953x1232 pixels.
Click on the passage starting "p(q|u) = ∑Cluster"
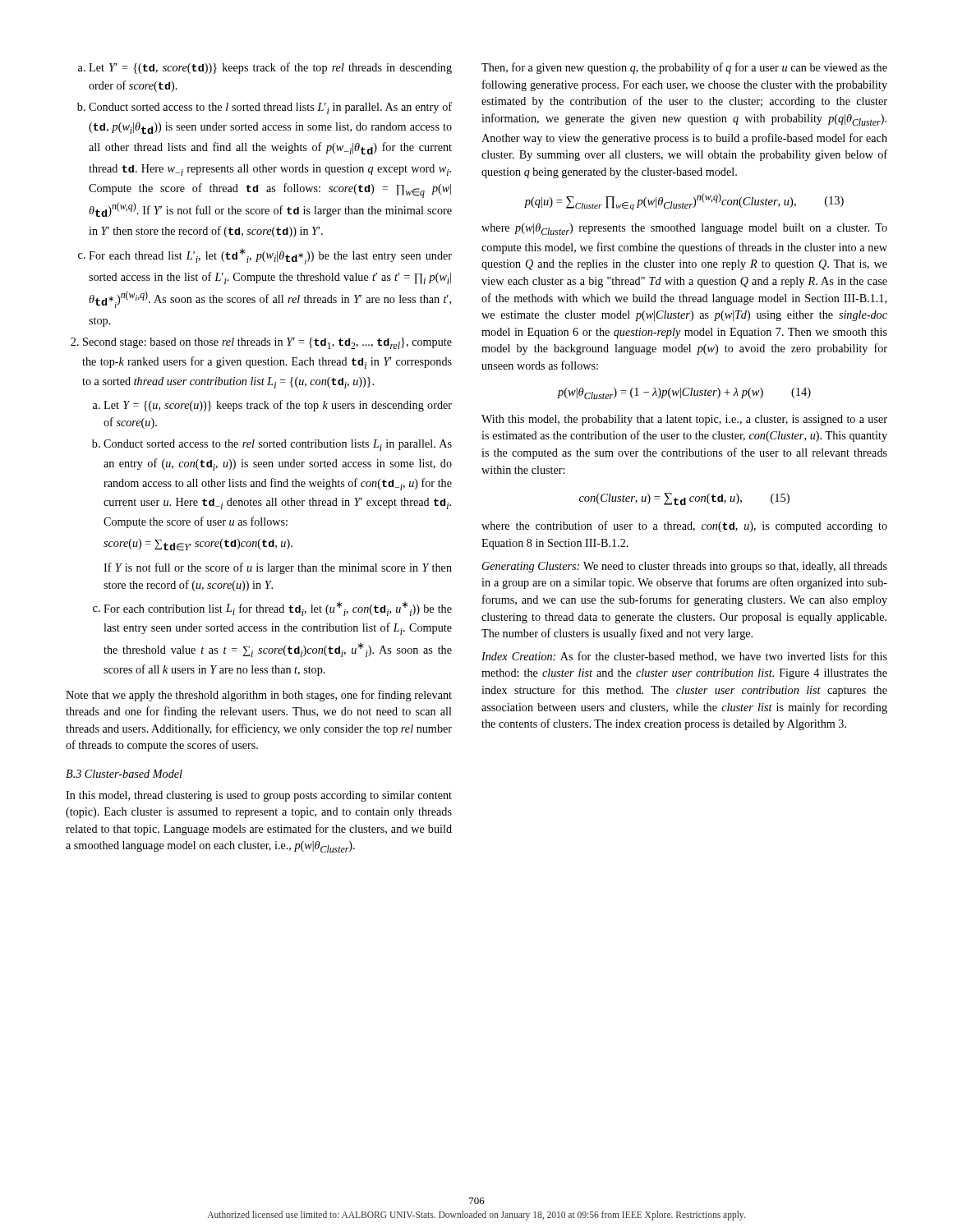click(684, 201)
